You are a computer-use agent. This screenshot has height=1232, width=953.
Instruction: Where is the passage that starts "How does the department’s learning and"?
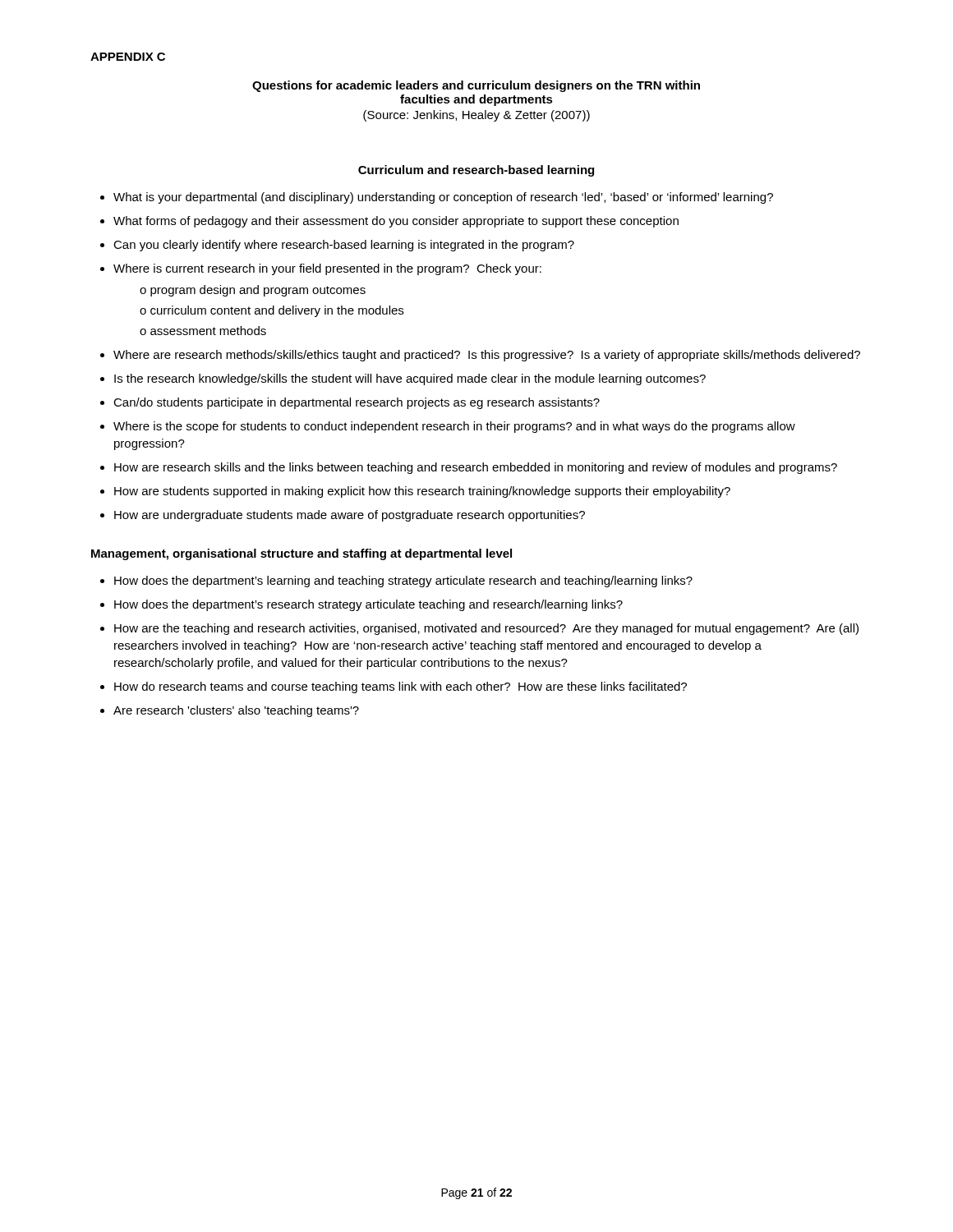(x=403, y=580)
